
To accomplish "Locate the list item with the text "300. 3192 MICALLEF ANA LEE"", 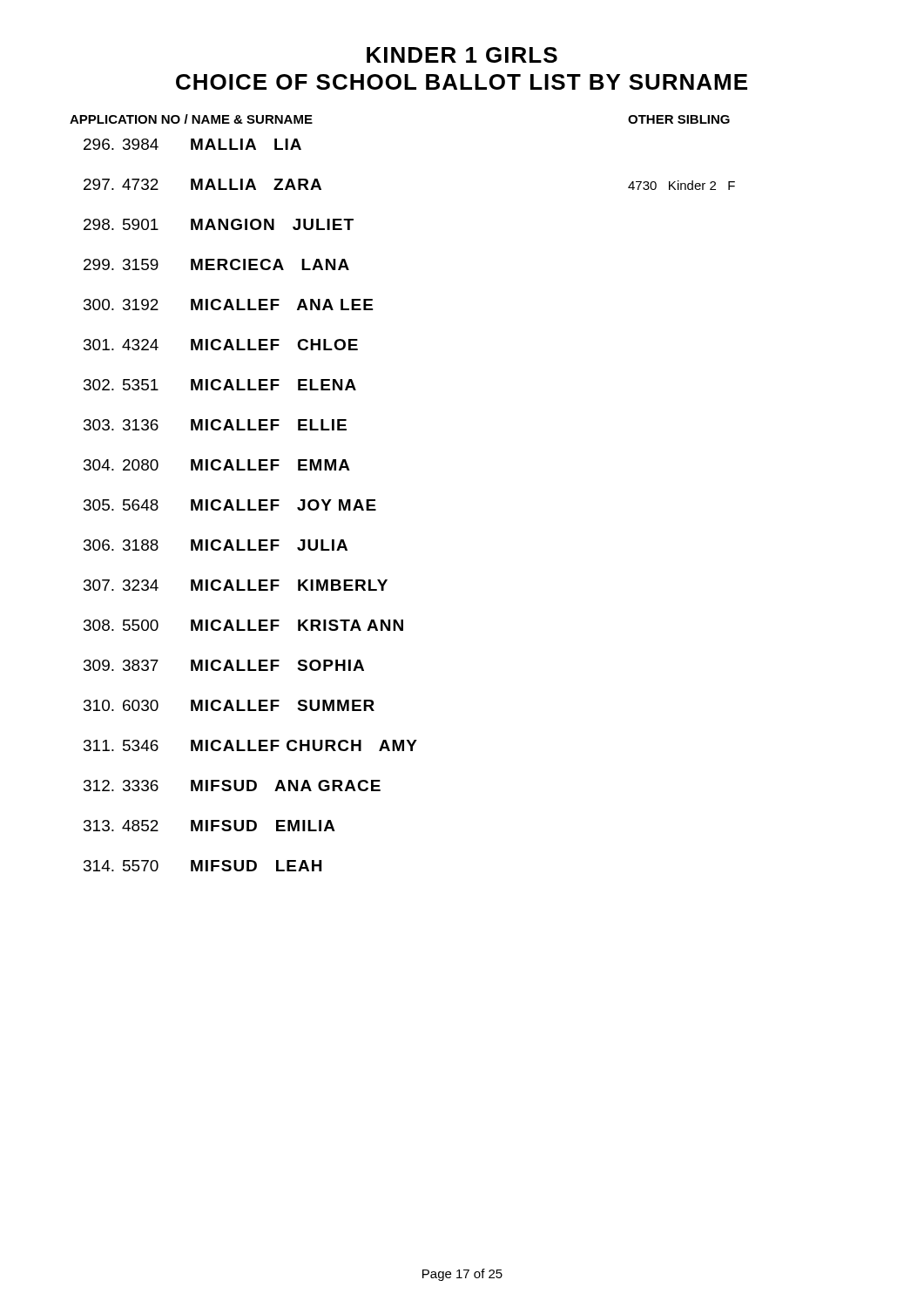I will point(349,305).
